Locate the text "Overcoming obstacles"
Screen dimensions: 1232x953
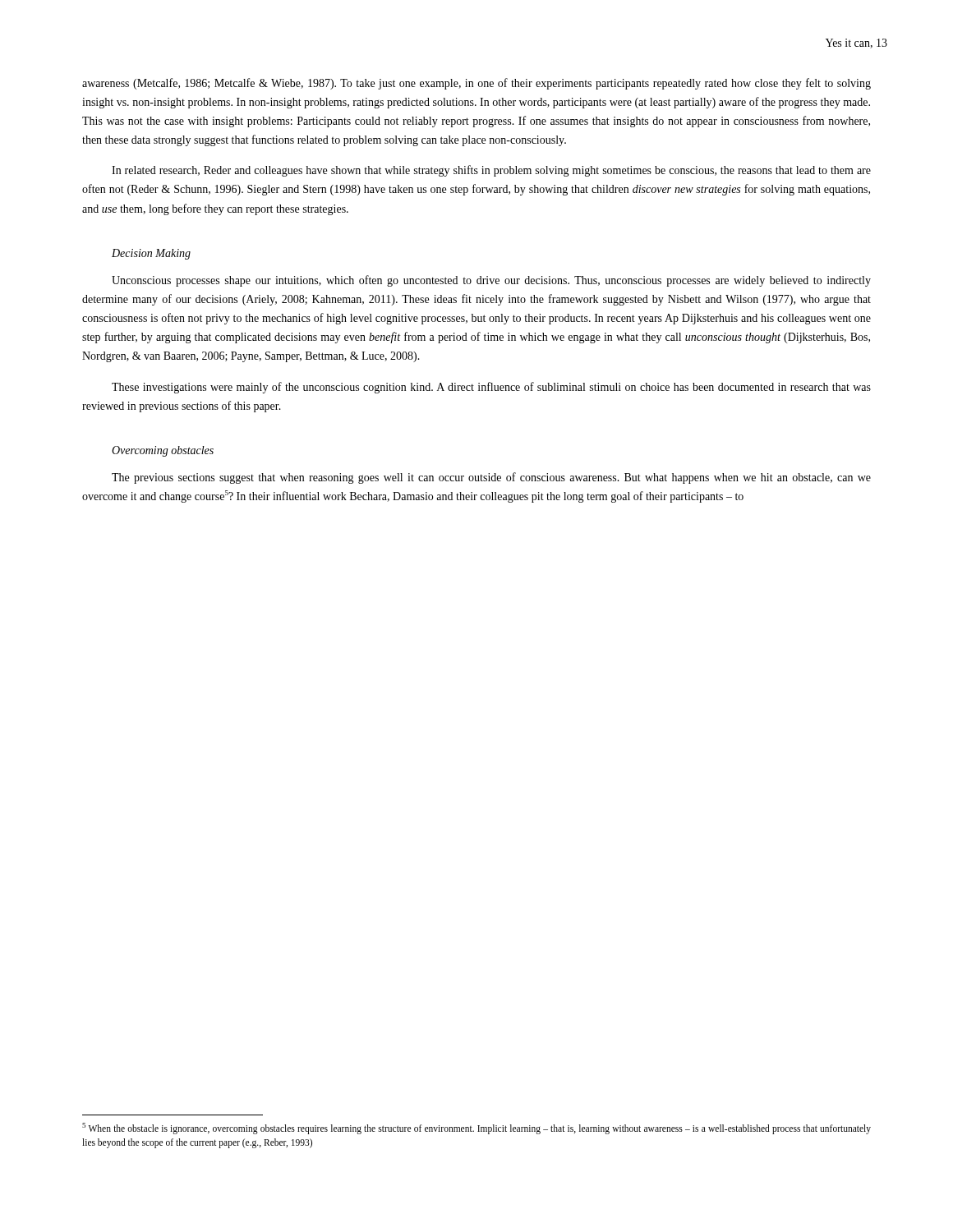(x=163, y=450)
